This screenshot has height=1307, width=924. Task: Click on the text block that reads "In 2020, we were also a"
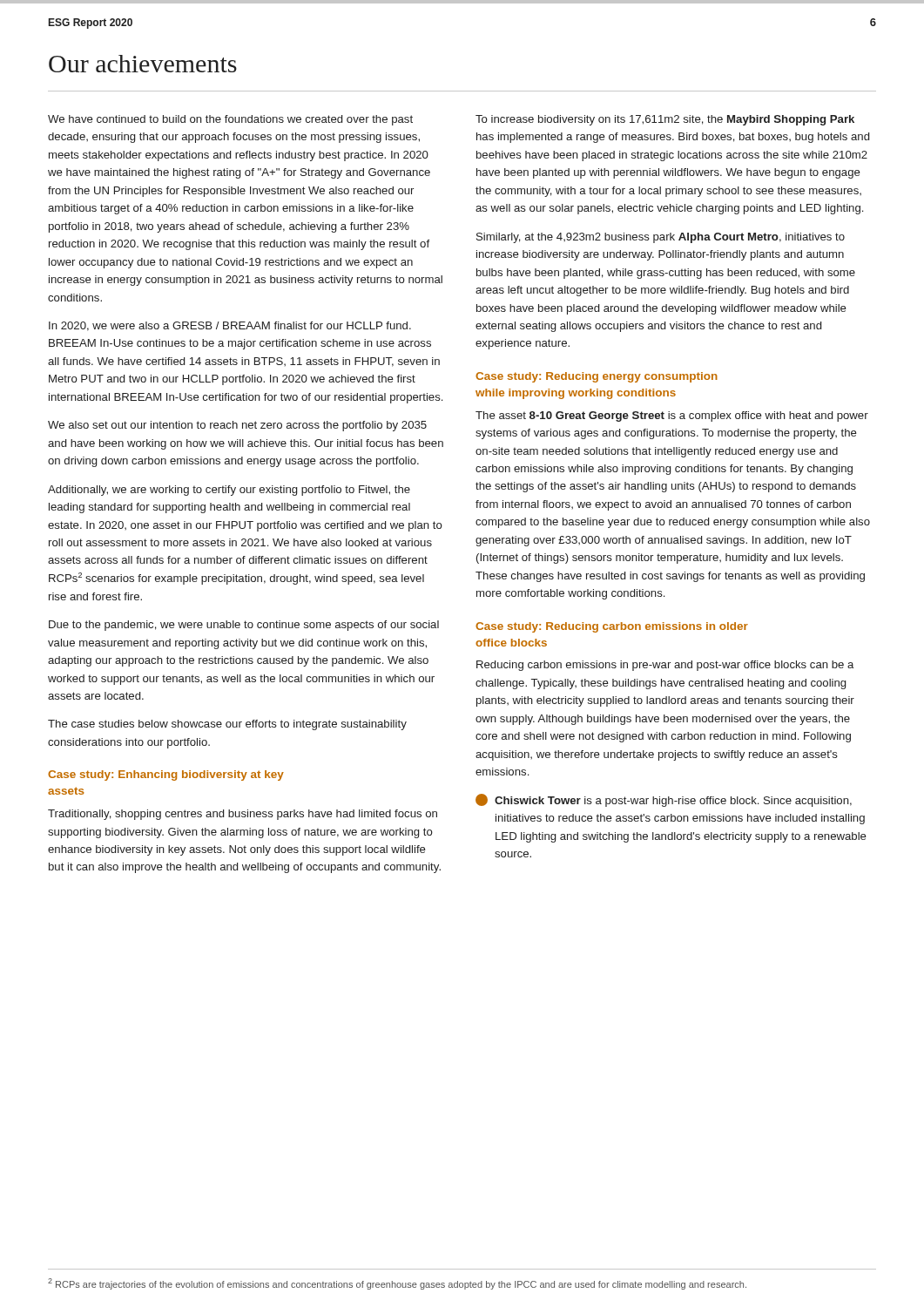click(x=246, y=362)
